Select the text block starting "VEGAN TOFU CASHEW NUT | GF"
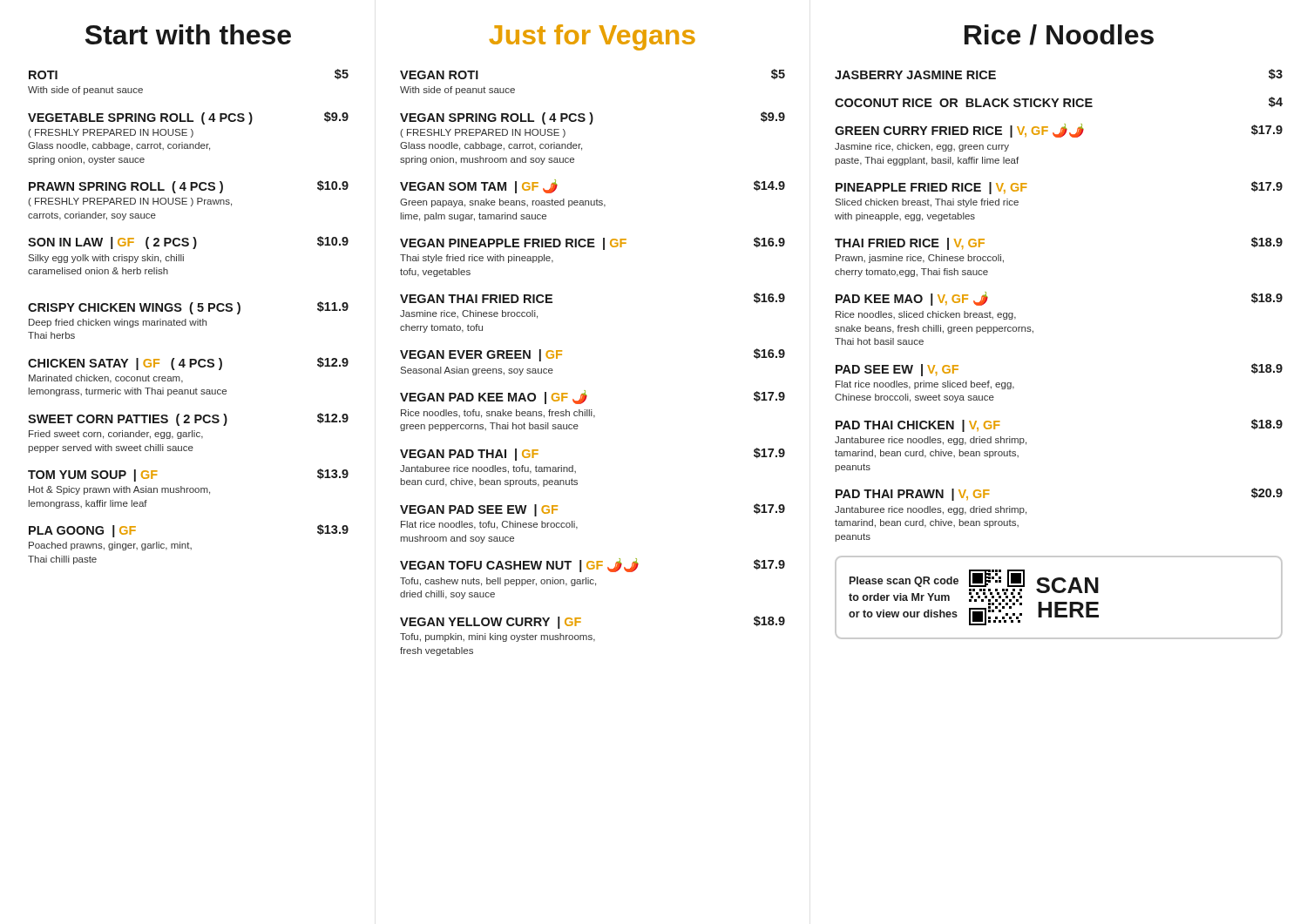This screenshot has height=924, width=1307. (x=593, y=580)
